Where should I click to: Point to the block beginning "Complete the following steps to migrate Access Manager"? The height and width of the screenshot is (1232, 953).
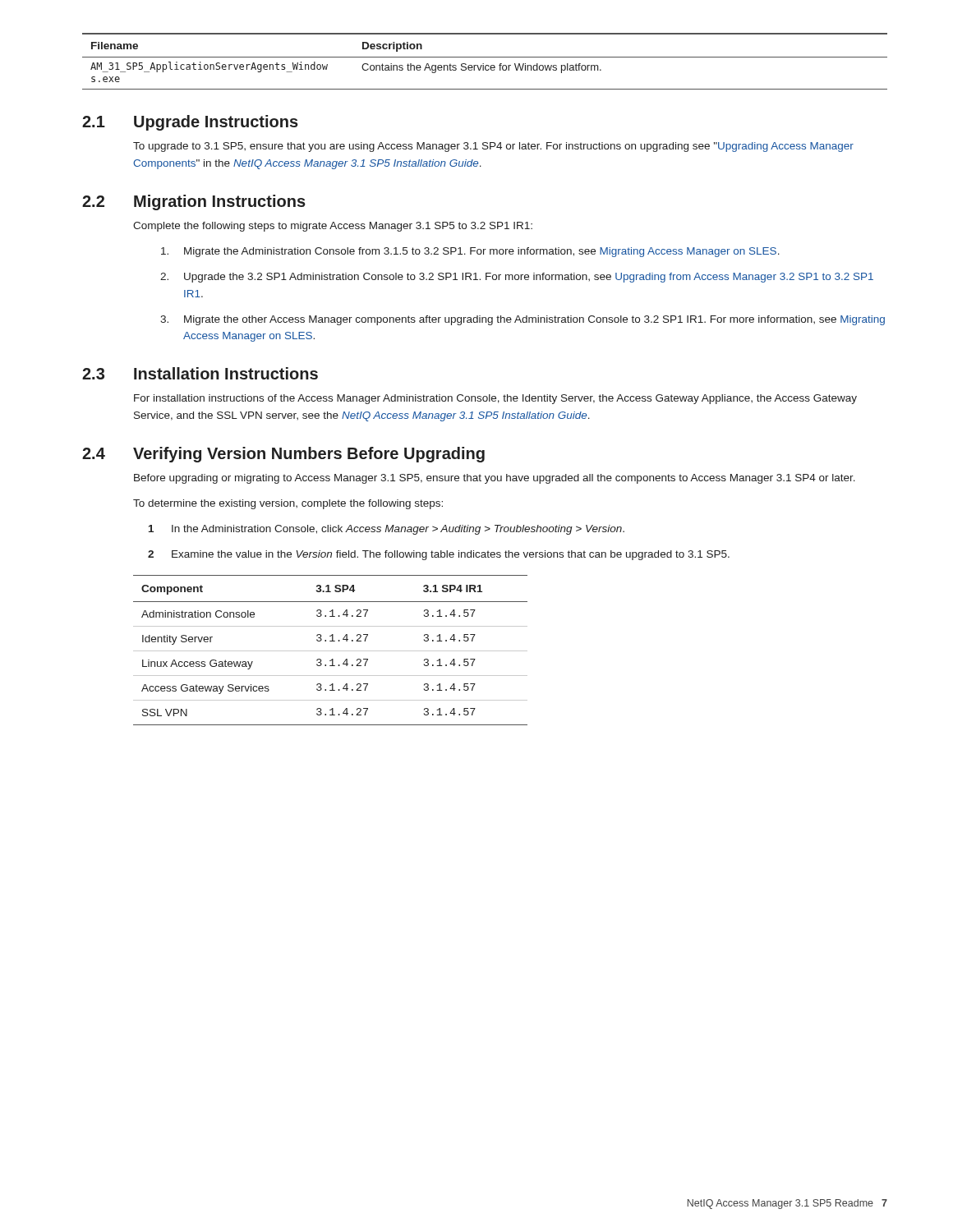333,225
